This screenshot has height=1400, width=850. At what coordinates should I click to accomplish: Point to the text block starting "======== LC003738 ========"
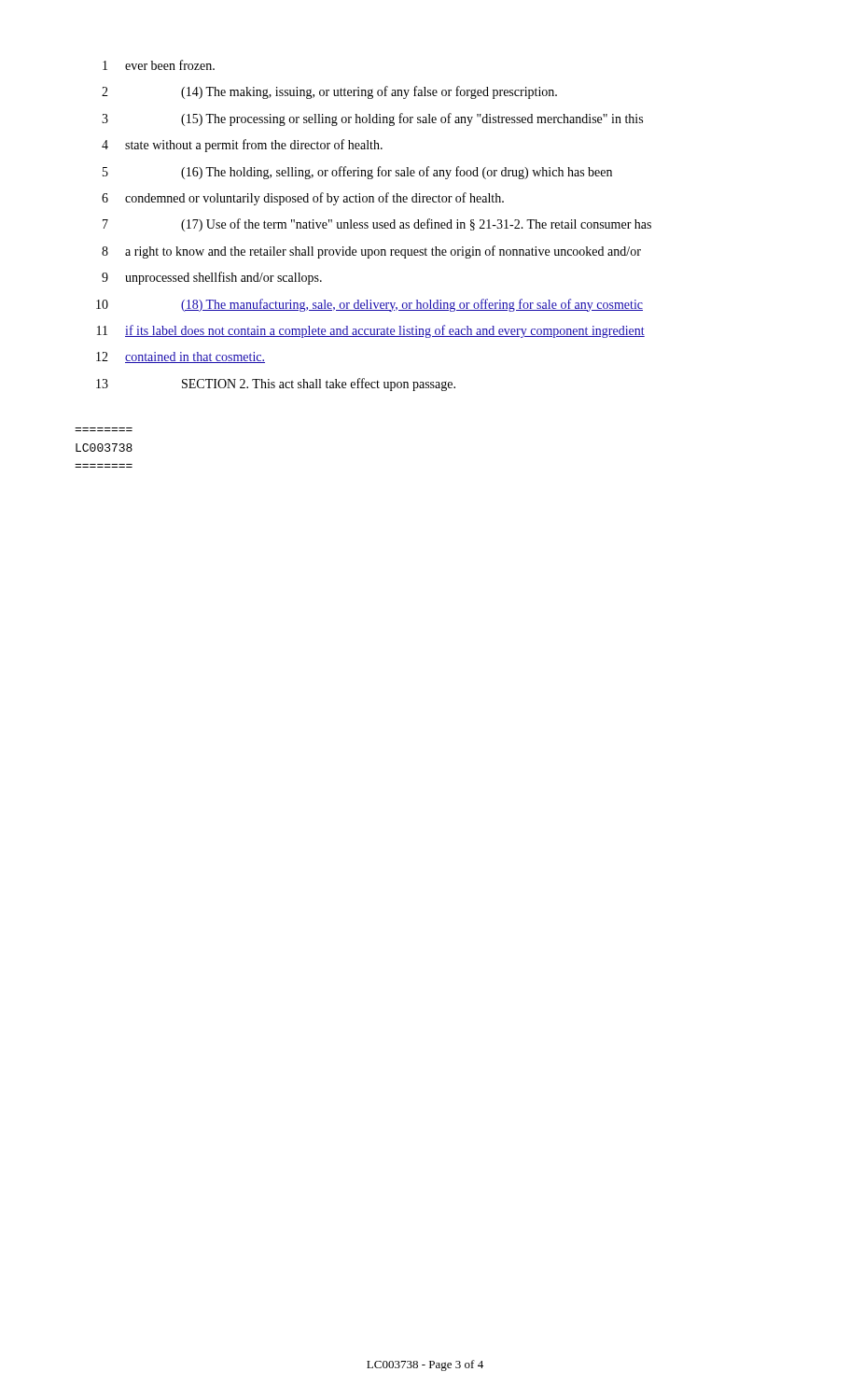[x=104, y=448]
